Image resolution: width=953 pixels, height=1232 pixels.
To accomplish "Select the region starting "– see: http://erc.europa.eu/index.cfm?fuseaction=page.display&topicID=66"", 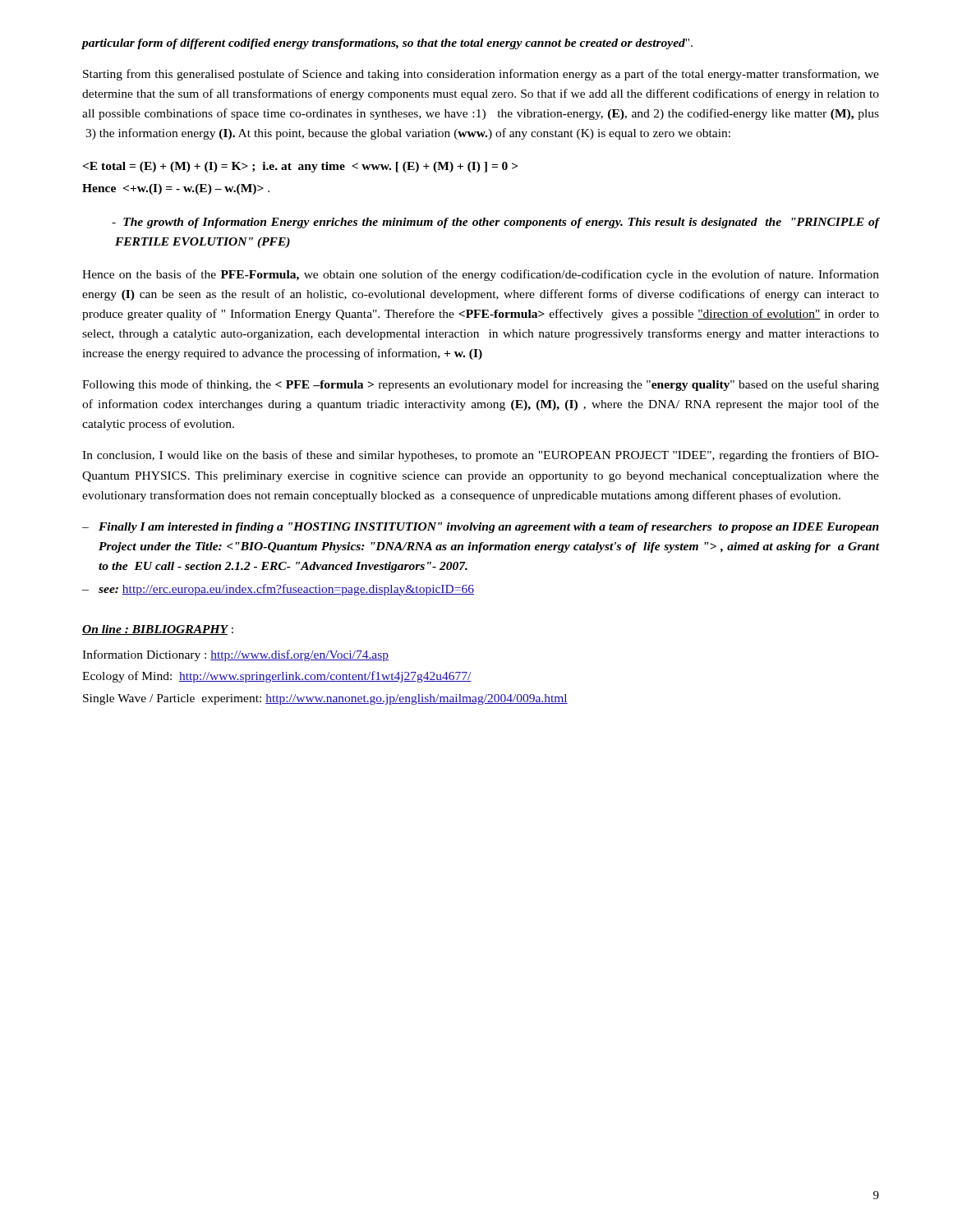I will click(278, 589).
